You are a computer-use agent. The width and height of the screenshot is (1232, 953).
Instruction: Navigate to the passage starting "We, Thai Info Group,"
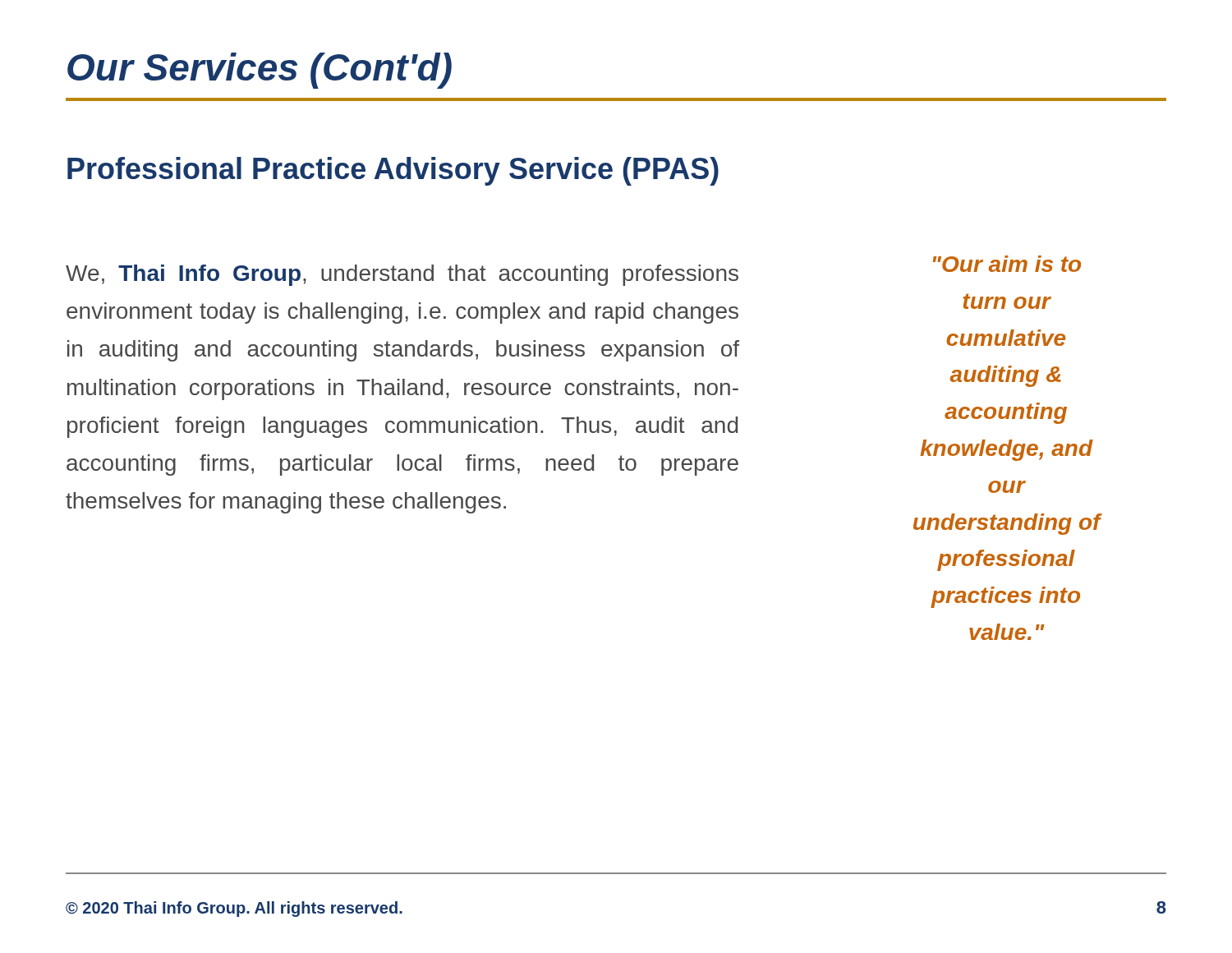pos(402,387)
